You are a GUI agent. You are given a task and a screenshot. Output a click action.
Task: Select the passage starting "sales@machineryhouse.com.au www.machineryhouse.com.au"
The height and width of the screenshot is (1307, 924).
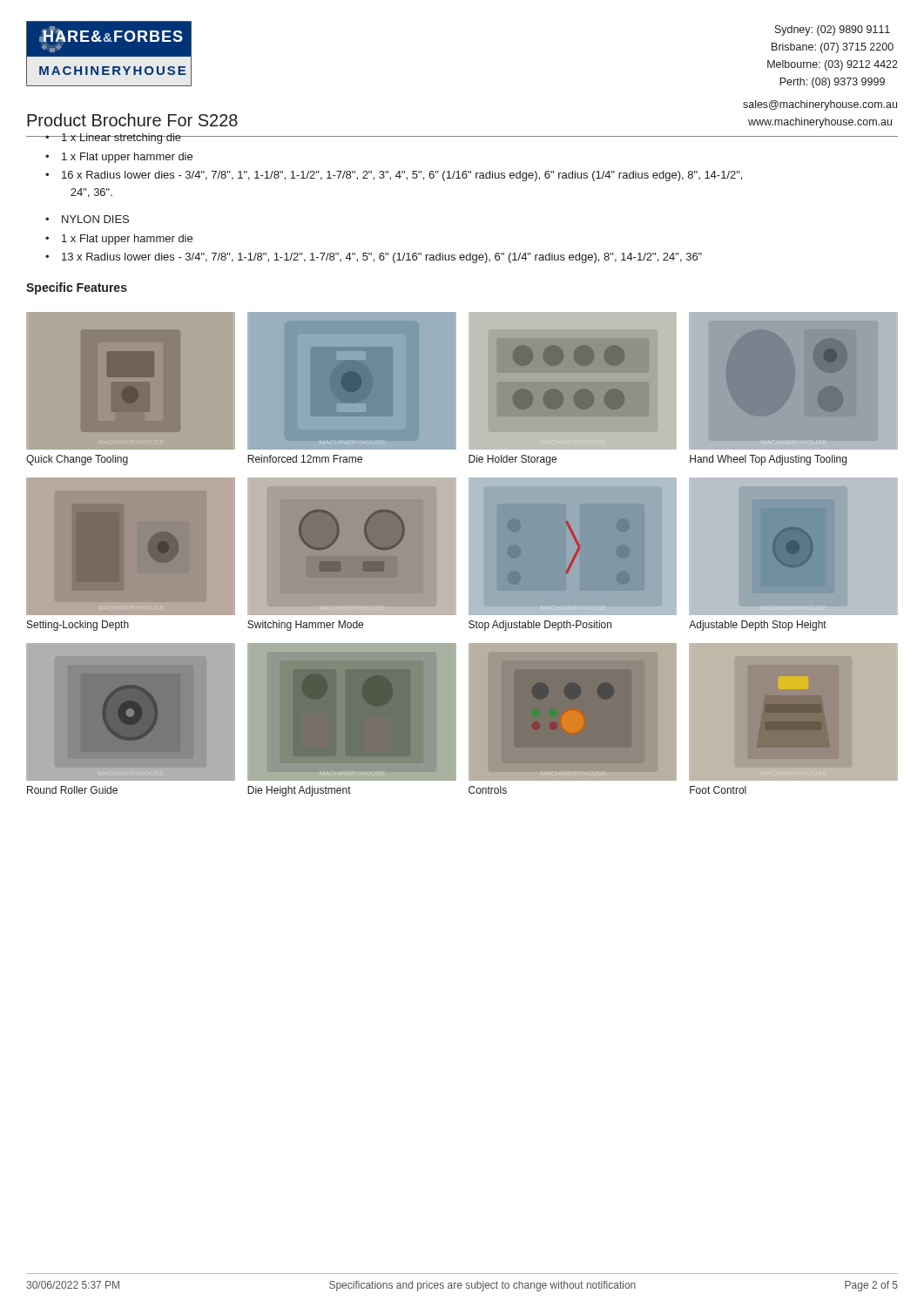coord(820,113)
